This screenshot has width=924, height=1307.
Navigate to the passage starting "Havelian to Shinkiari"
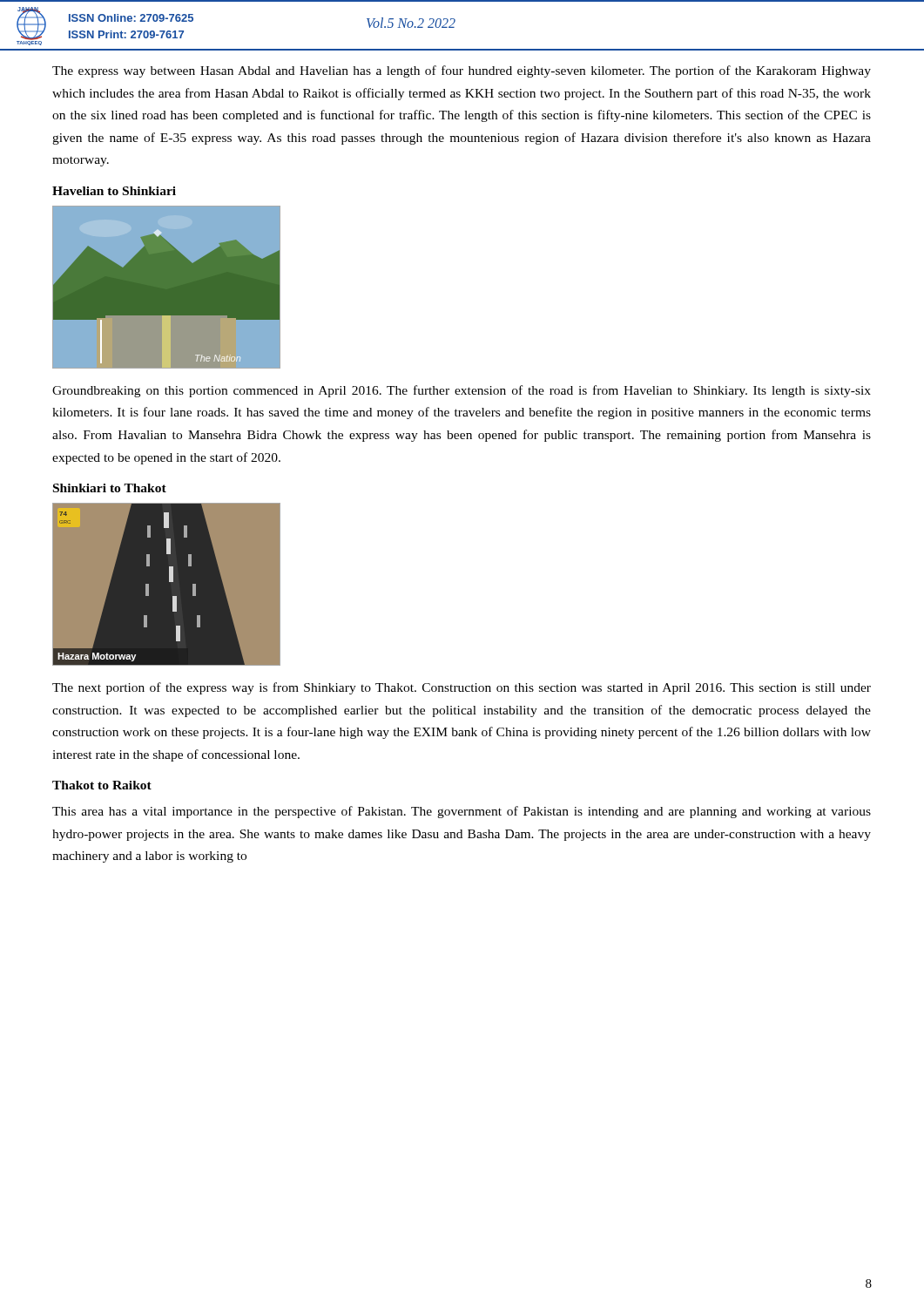114,190
